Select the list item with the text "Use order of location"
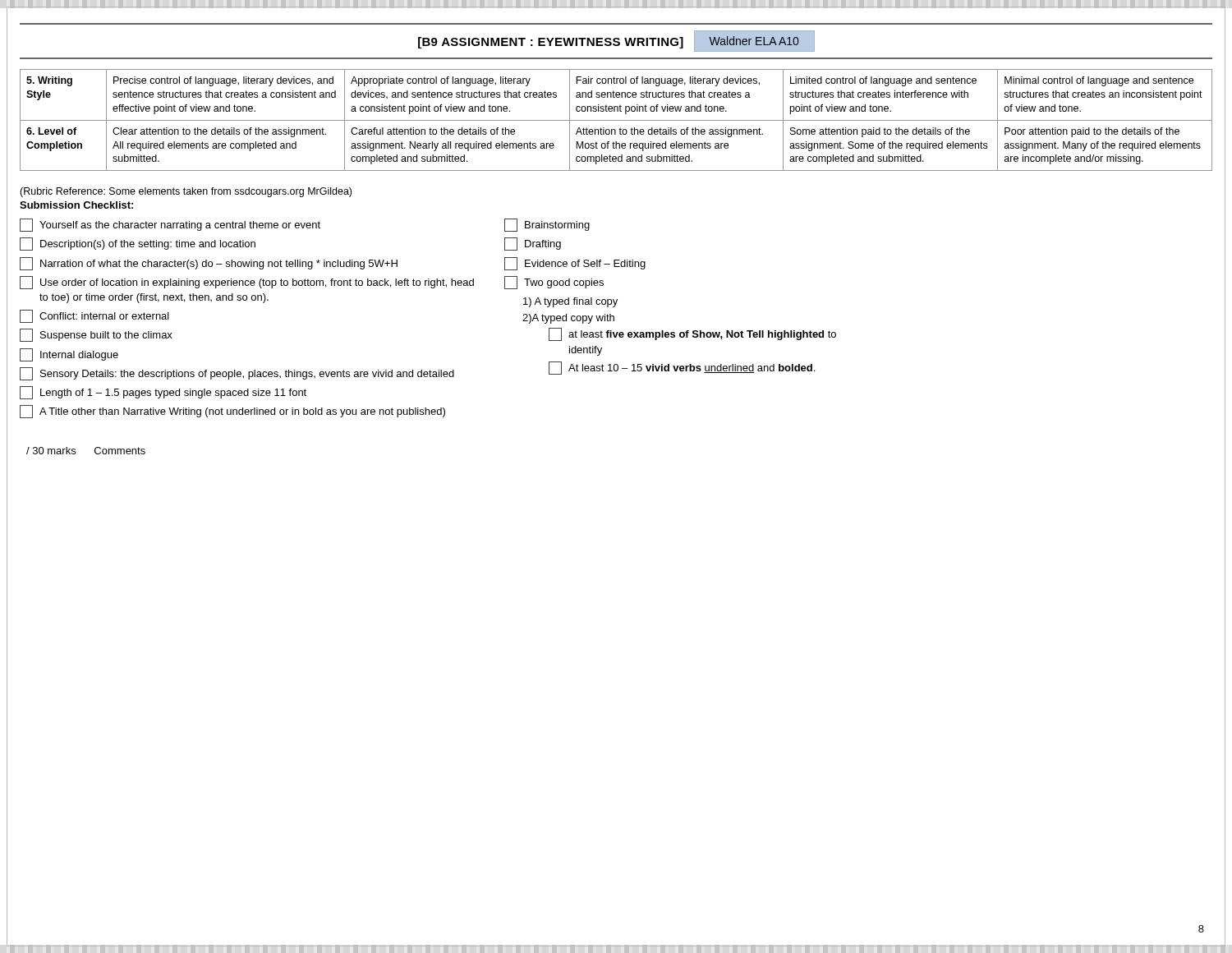 coord(250,290)
